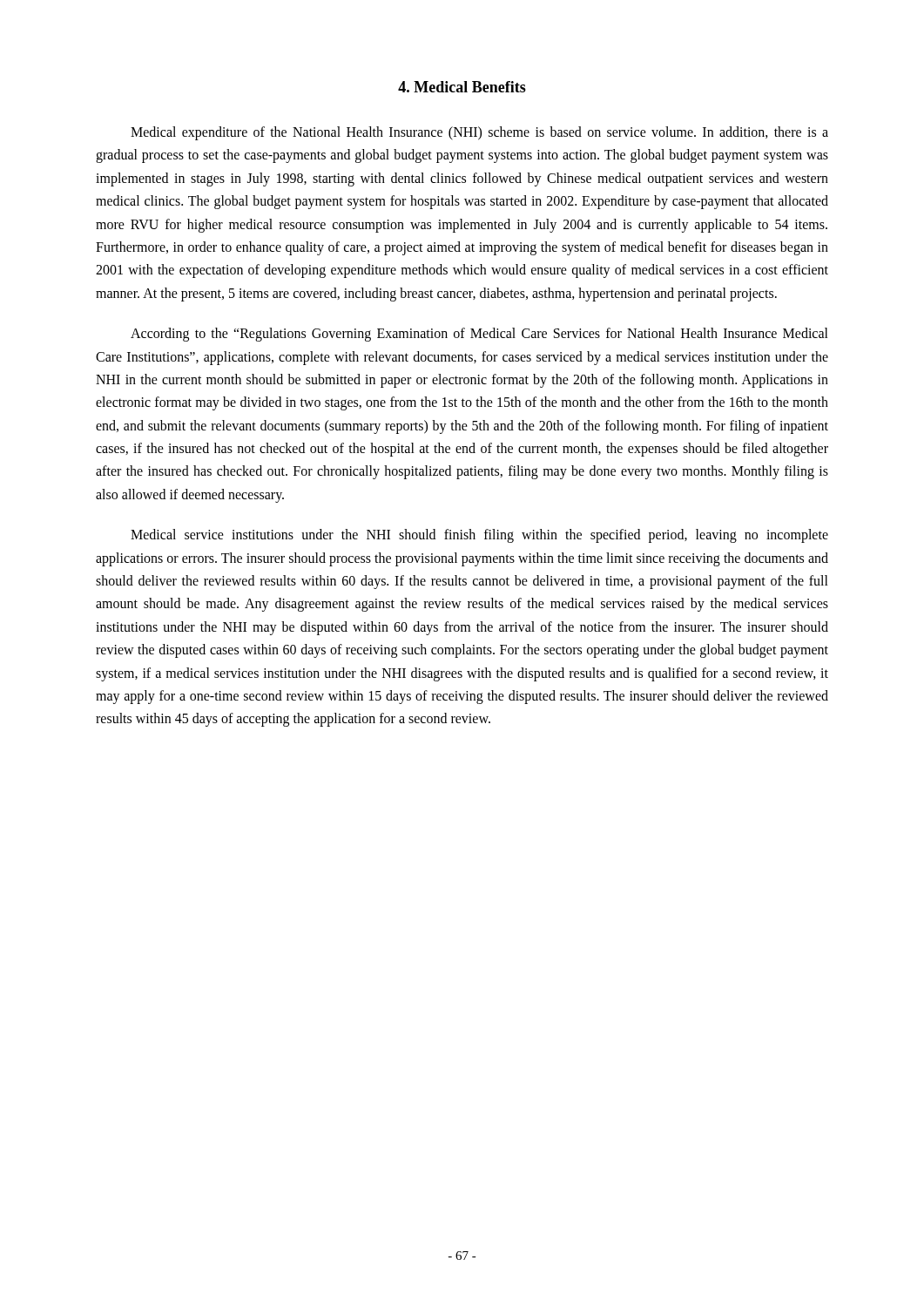Viewport: 924px width, 1307px height.
Task: Click the passage that begins "According to the"
Action: [x=462, y=414]
